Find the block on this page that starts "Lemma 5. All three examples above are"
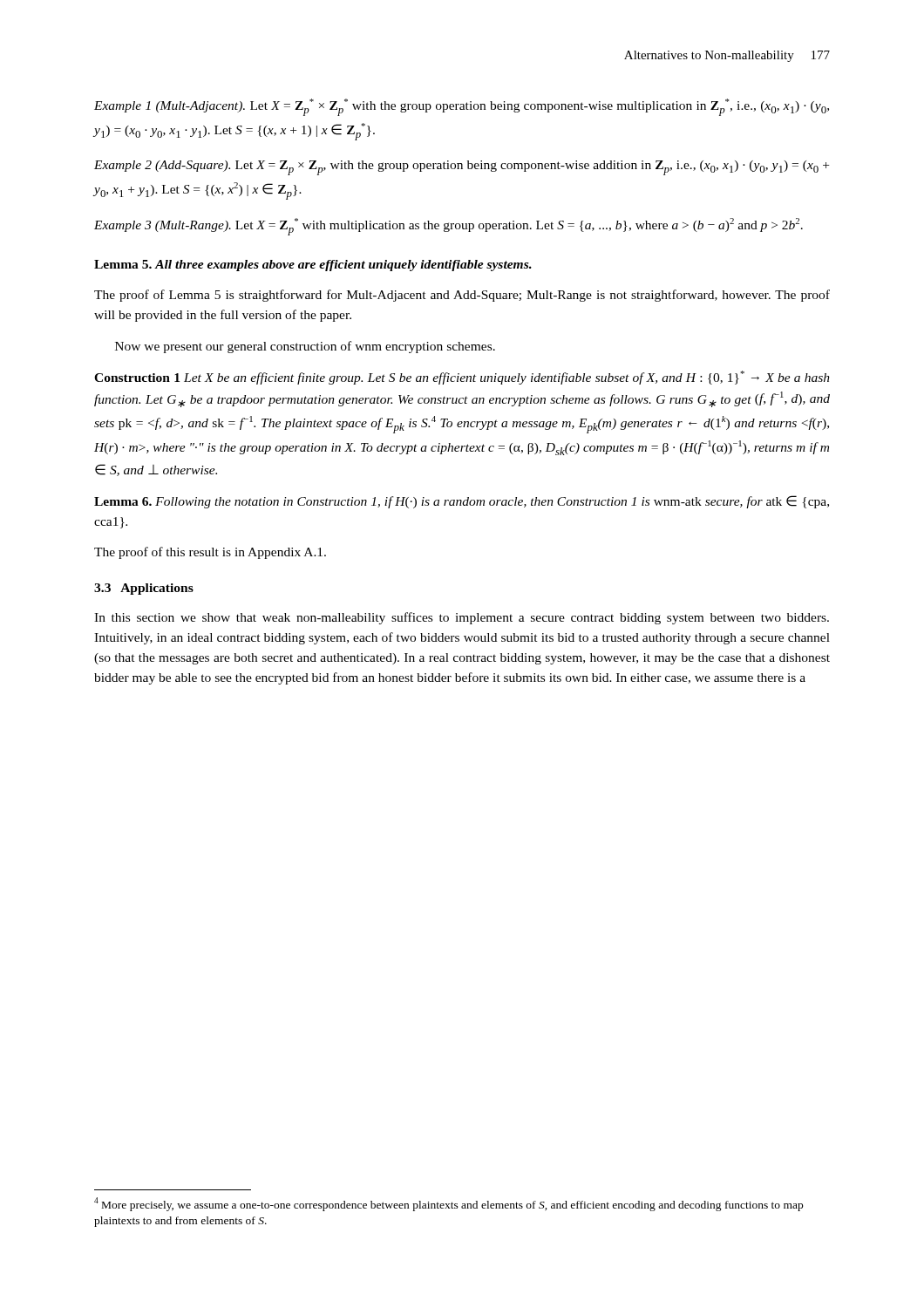The image size is (924, 1308). pos(462,264)
